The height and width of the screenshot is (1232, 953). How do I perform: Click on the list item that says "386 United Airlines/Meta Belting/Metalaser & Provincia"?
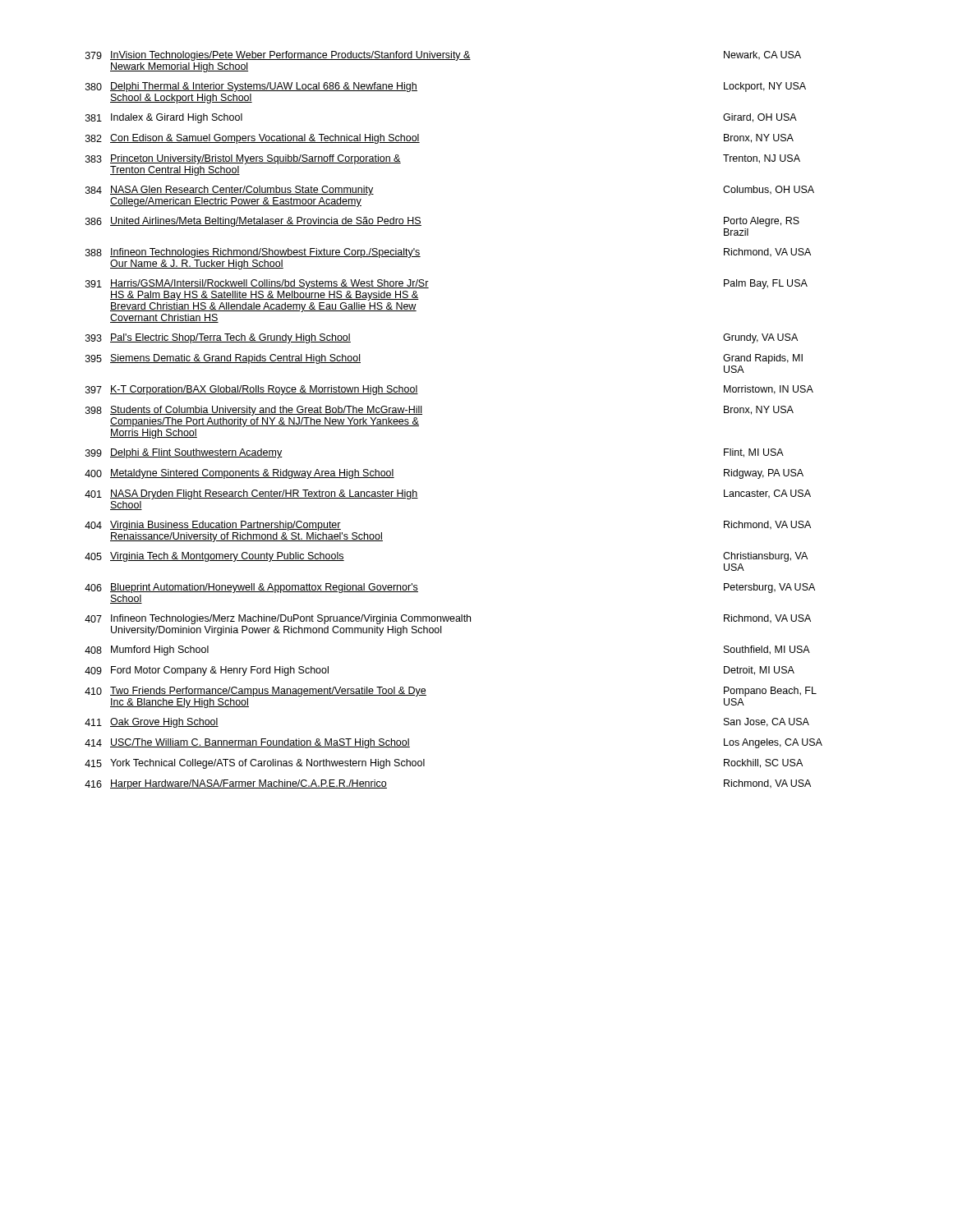point(266,221)
